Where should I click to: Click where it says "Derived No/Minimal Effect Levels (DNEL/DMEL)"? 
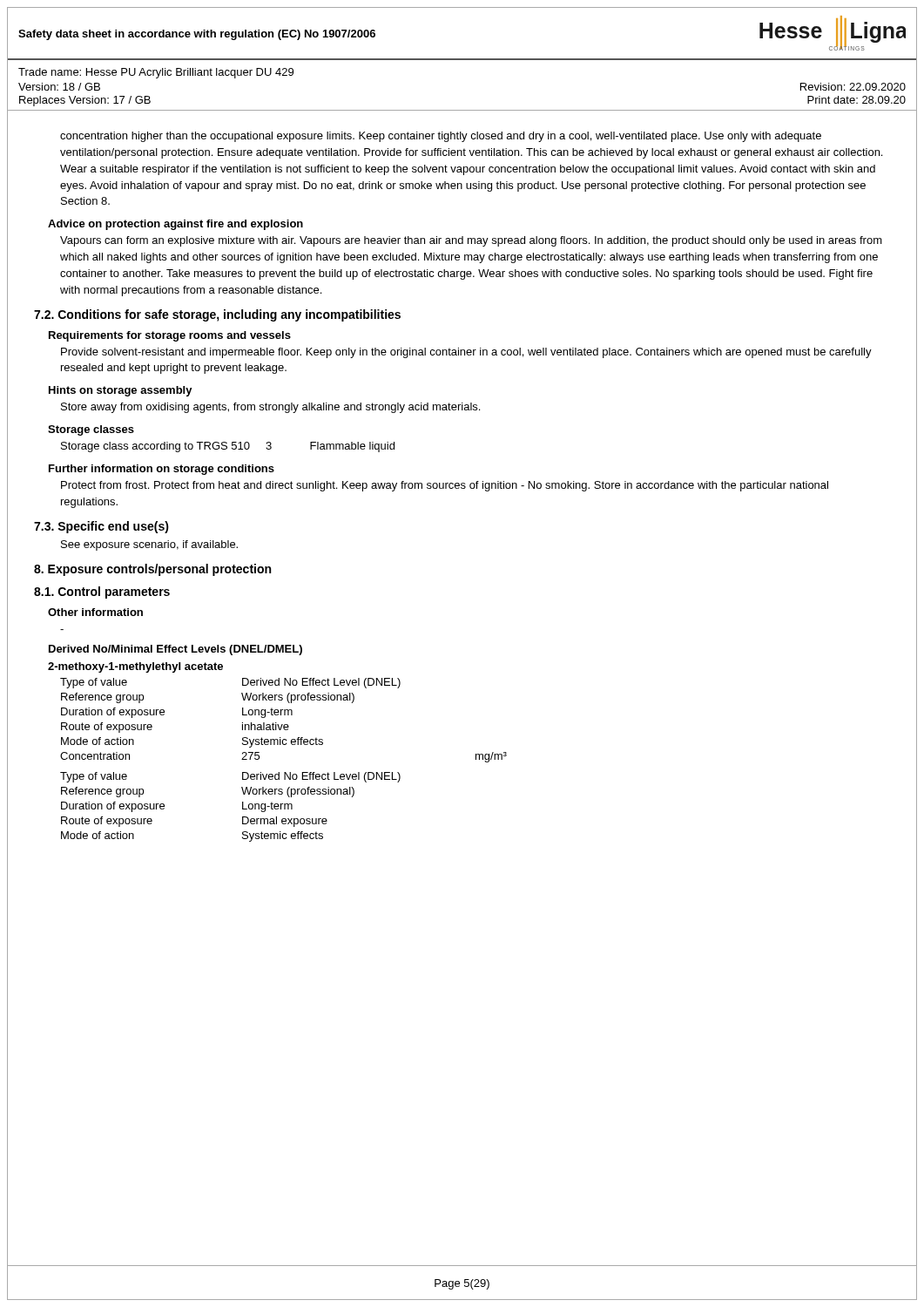[175, 649]
